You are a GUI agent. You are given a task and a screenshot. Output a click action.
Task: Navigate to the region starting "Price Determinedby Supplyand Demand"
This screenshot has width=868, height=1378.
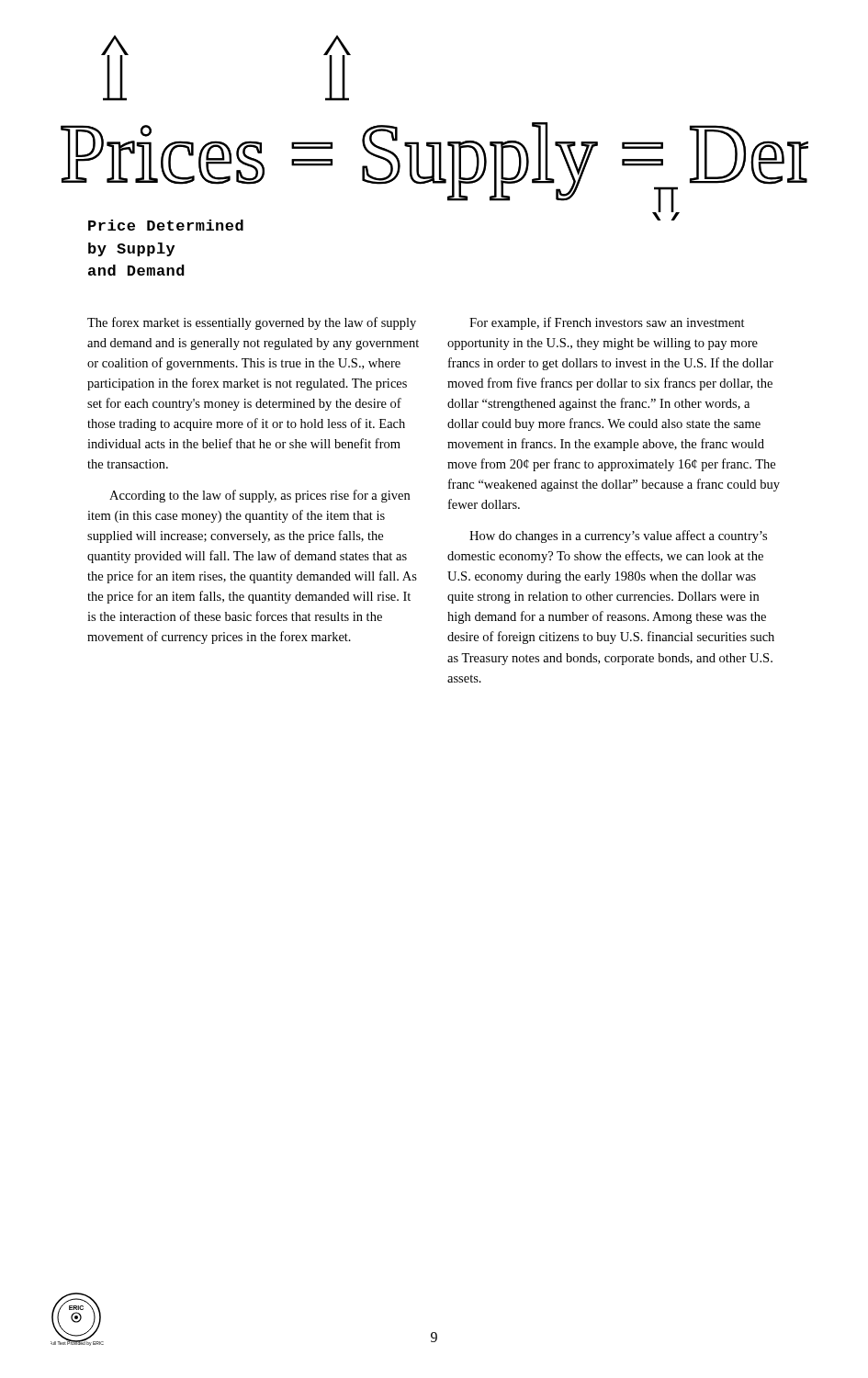click(166, 225)
